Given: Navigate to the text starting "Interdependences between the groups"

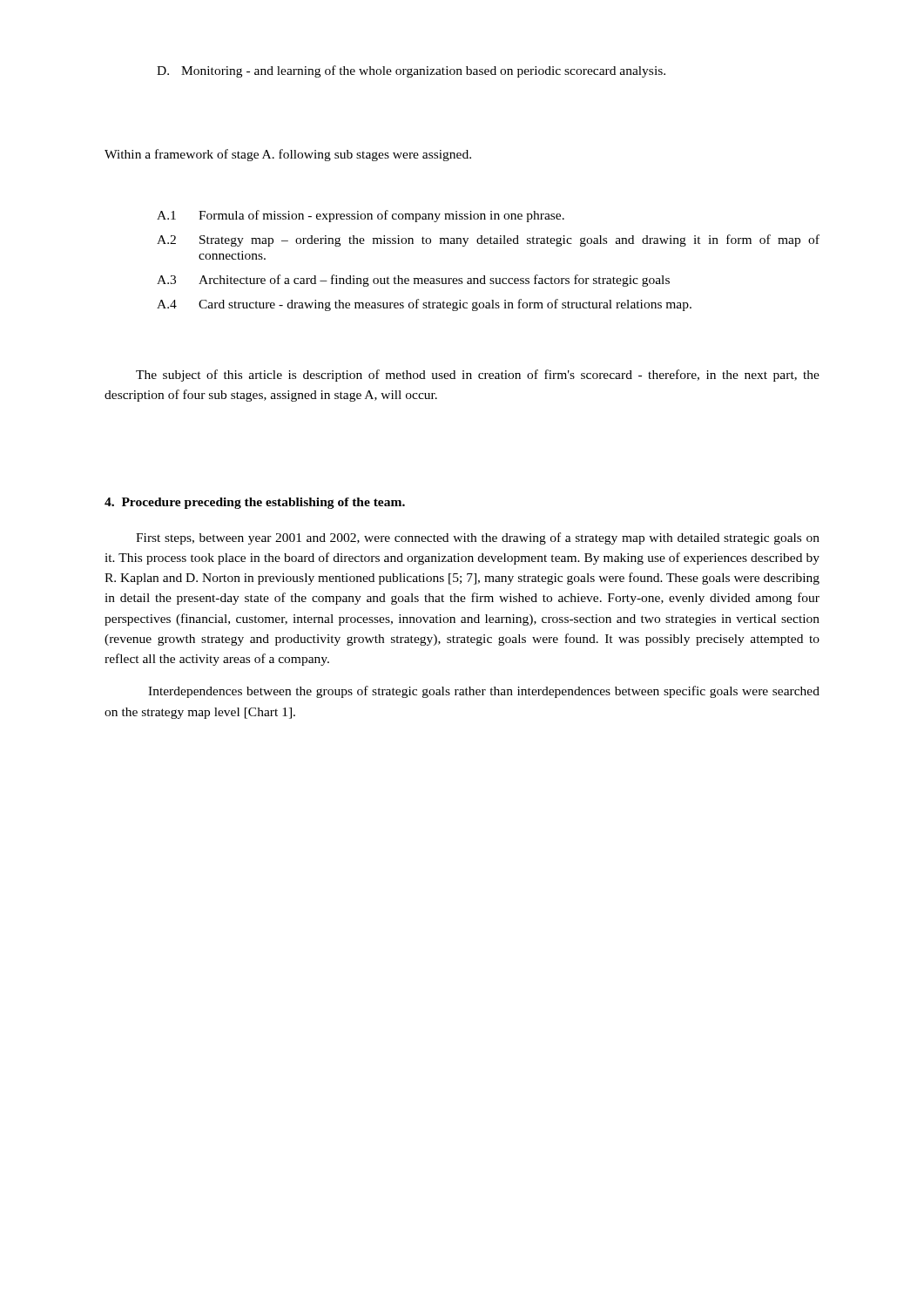Looking at the screenshot, I should (x=462, y=701).
